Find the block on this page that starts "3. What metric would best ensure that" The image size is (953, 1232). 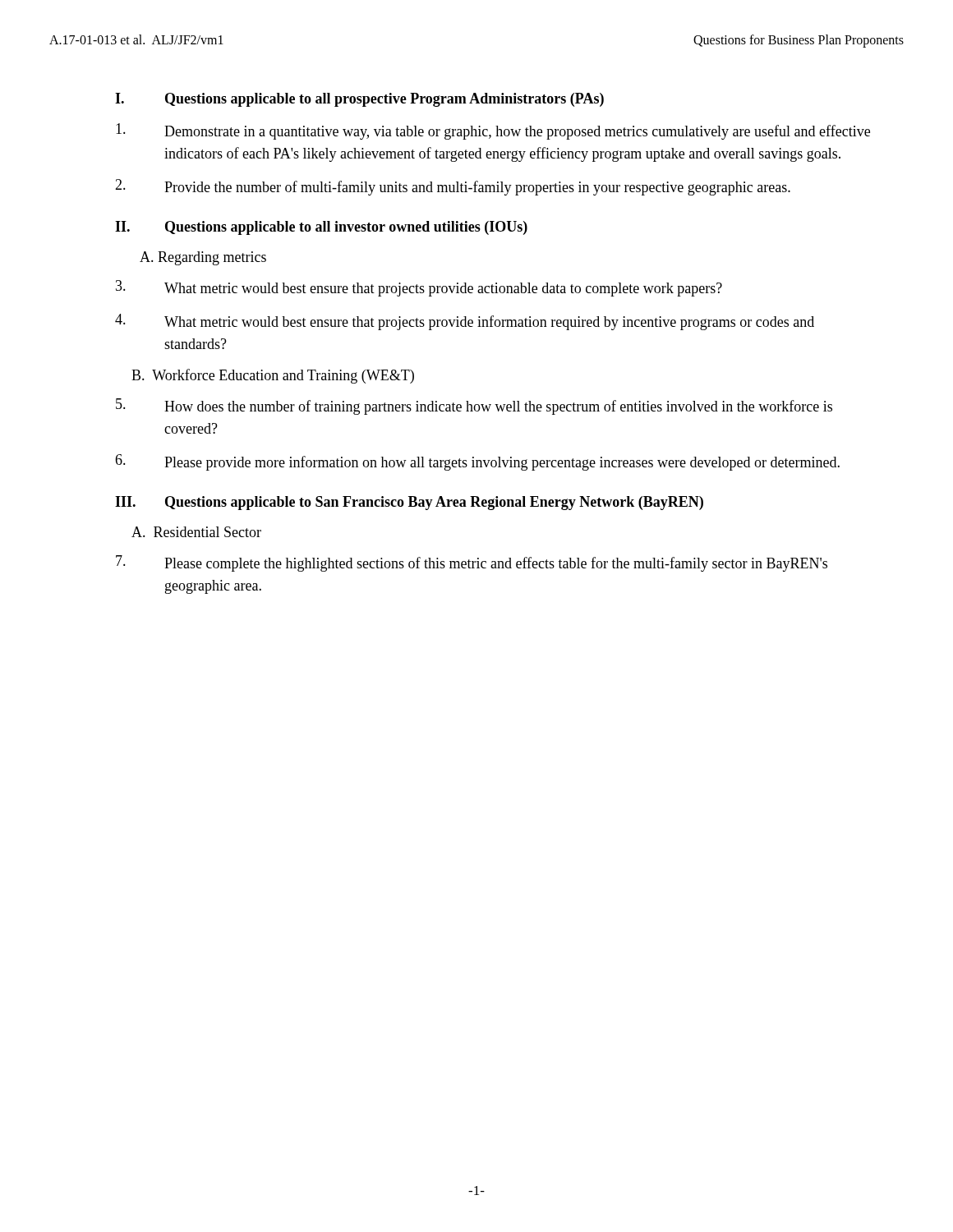tap(493, 289)
